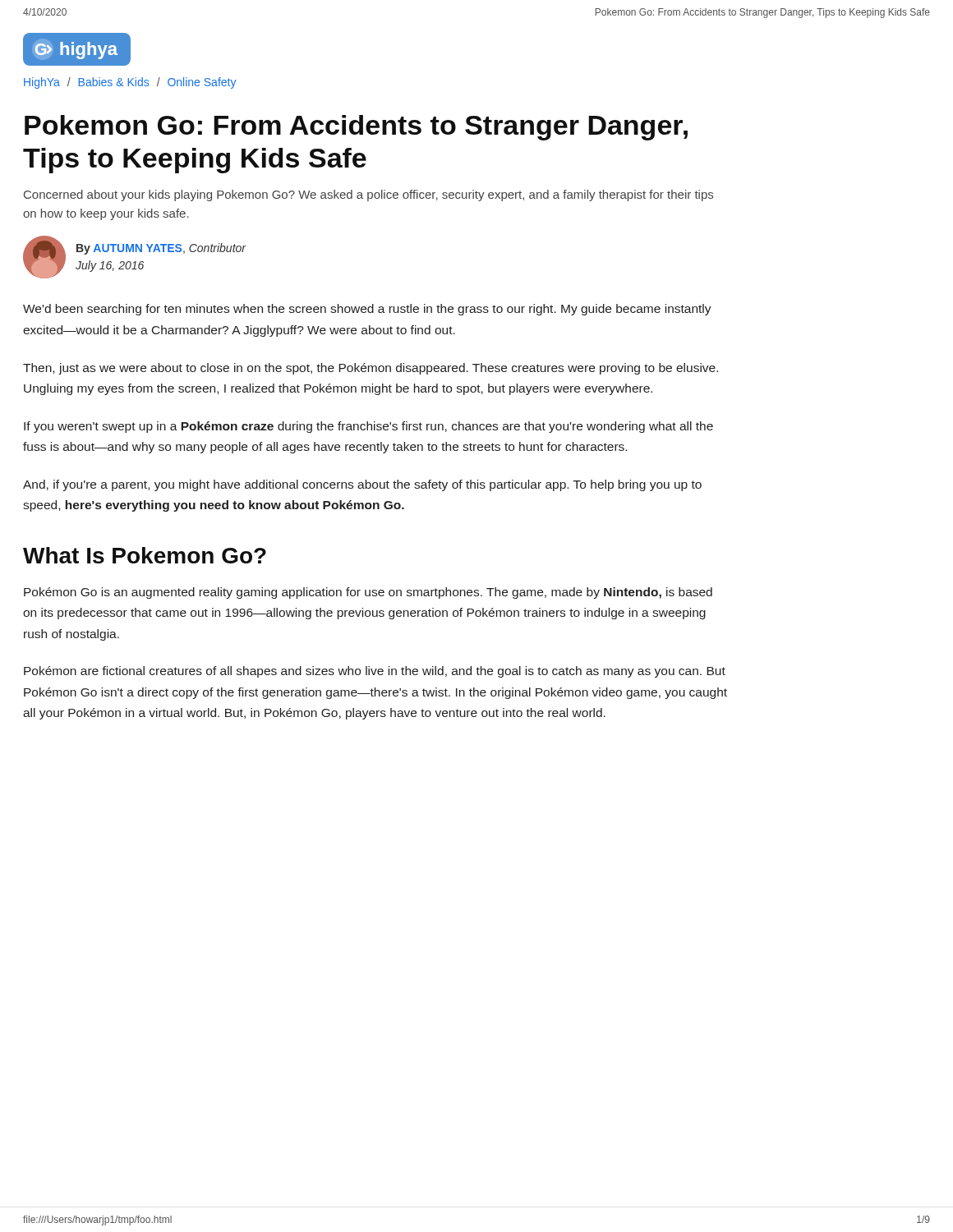Select the block starting "We'd been searching for ten minutes"
This screenshot has height=1232, width=953.
(x=367, y=319)
